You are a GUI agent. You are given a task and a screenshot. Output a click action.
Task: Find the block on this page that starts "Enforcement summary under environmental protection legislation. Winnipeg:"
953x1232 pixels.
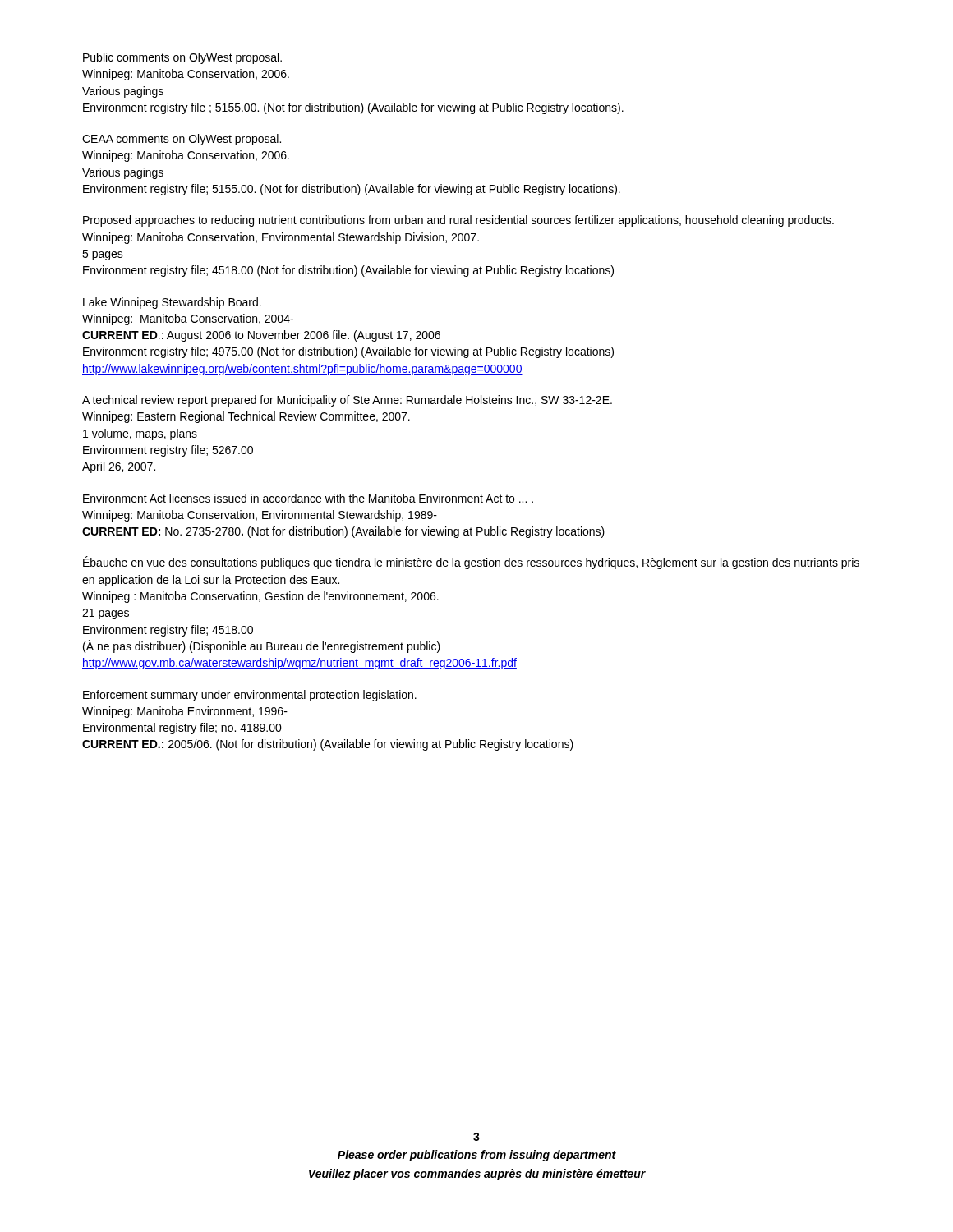pos(250,696)
